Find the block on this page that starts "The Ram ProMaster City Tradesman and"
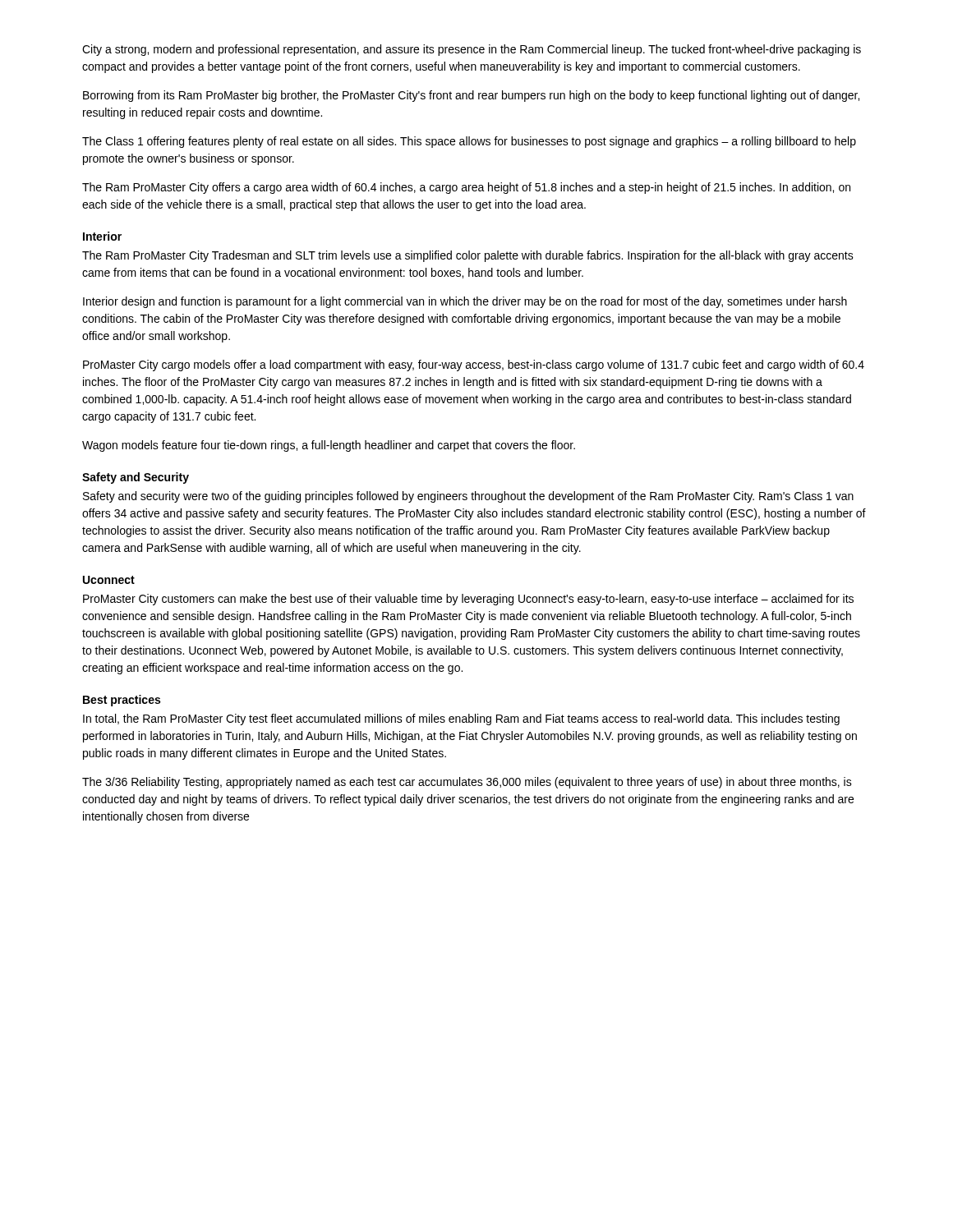The image size is (953, 1232). (x=468, y=264)
